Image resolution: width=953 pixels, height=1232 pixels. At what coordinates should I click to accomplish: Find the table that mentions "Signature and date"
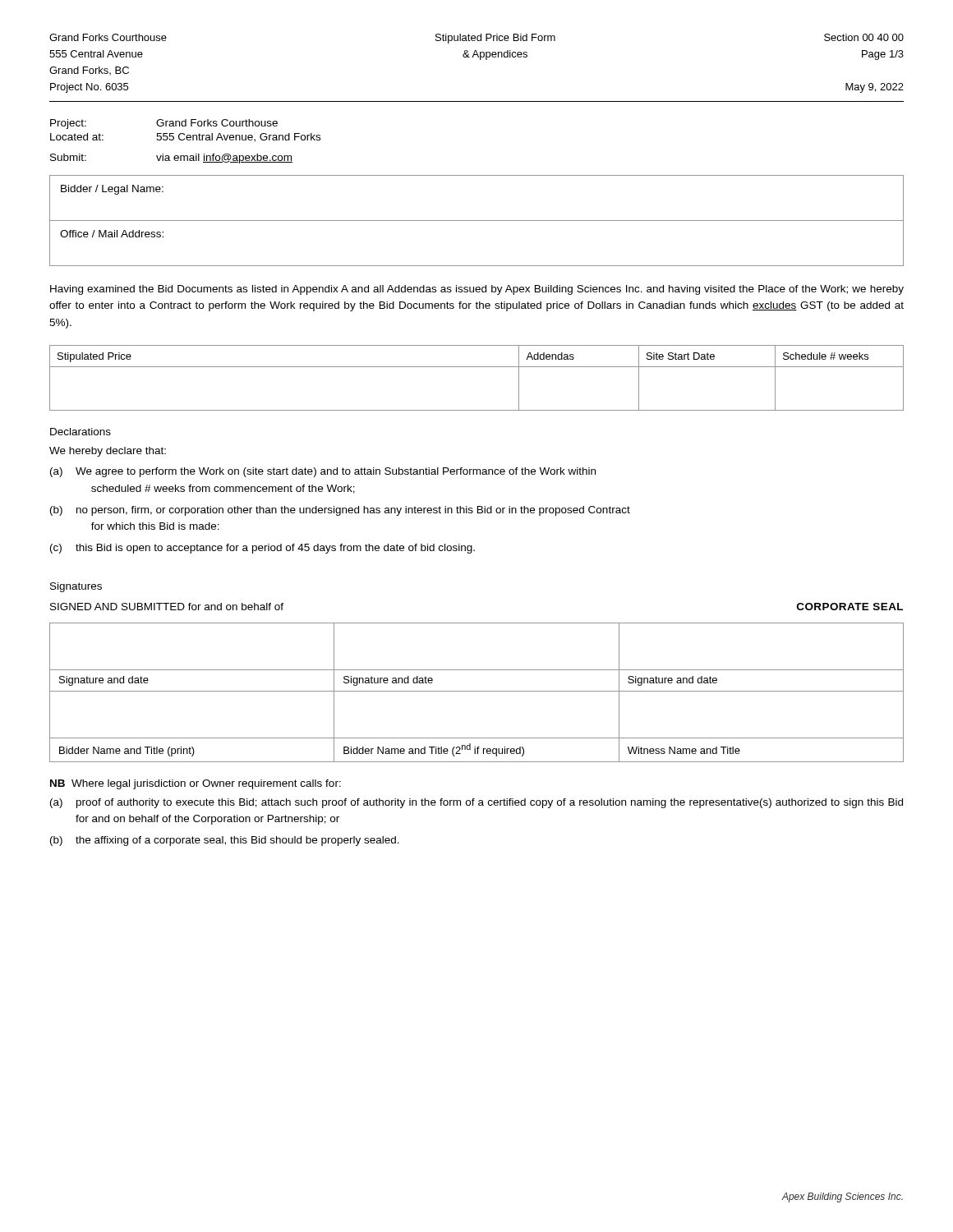click(476, 692)
